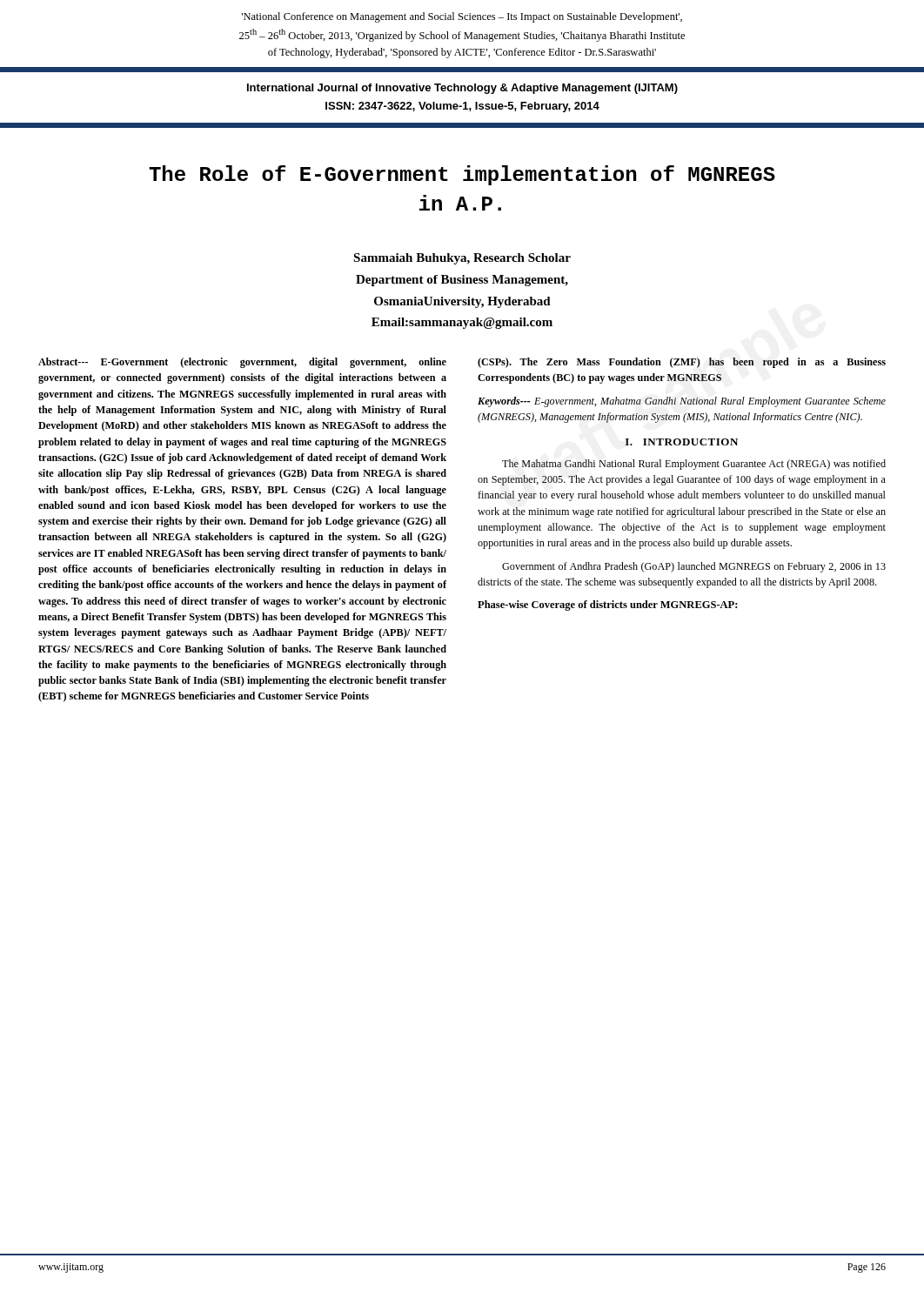Select the passage starting "The Role of E-Government implementation of MGNREGSin"
Image resolution: width=924 pixels, height=1305 pixels.
coord(462,190)
